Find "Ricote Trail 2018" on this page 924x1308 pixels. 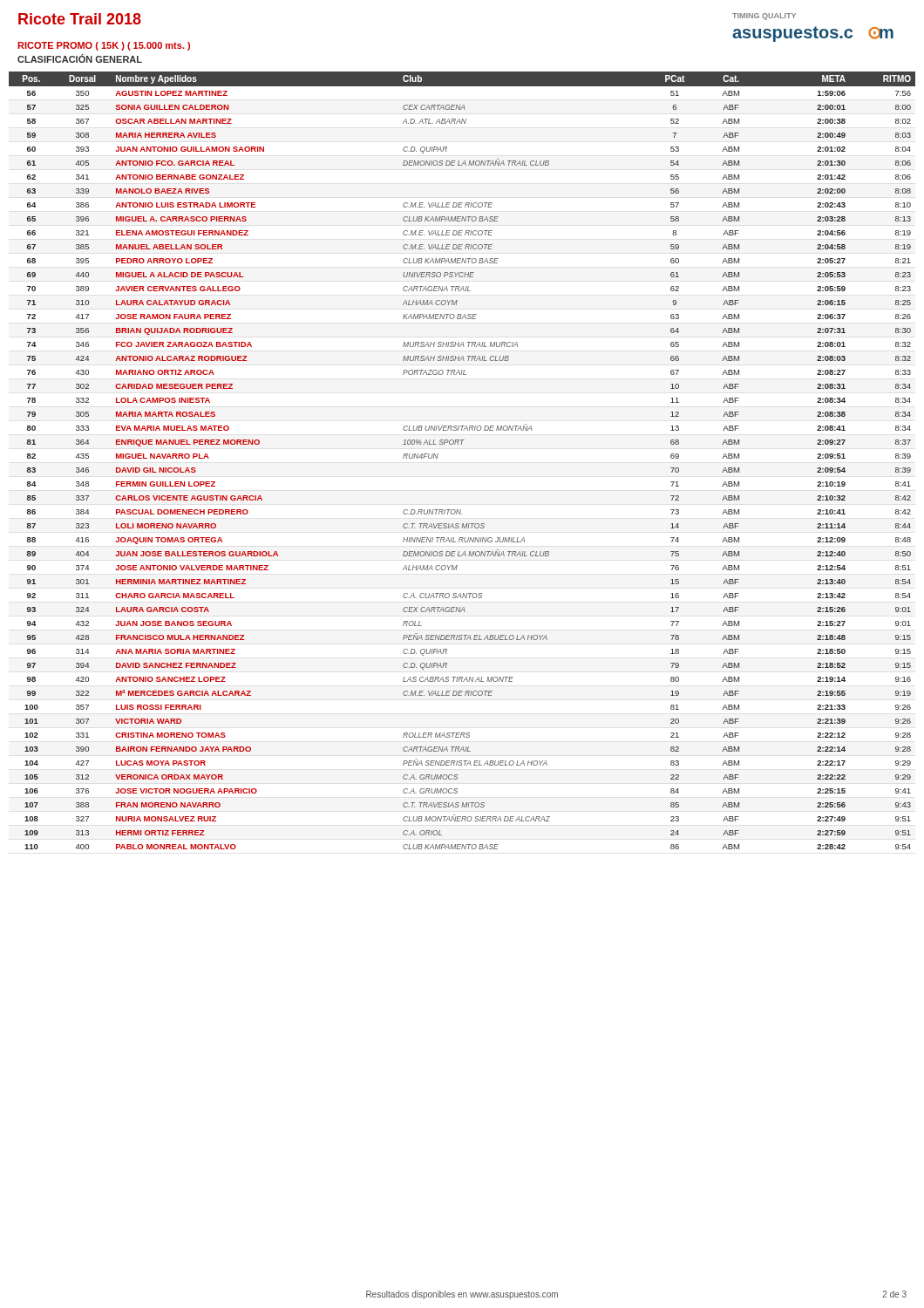(x=79, y=20)
